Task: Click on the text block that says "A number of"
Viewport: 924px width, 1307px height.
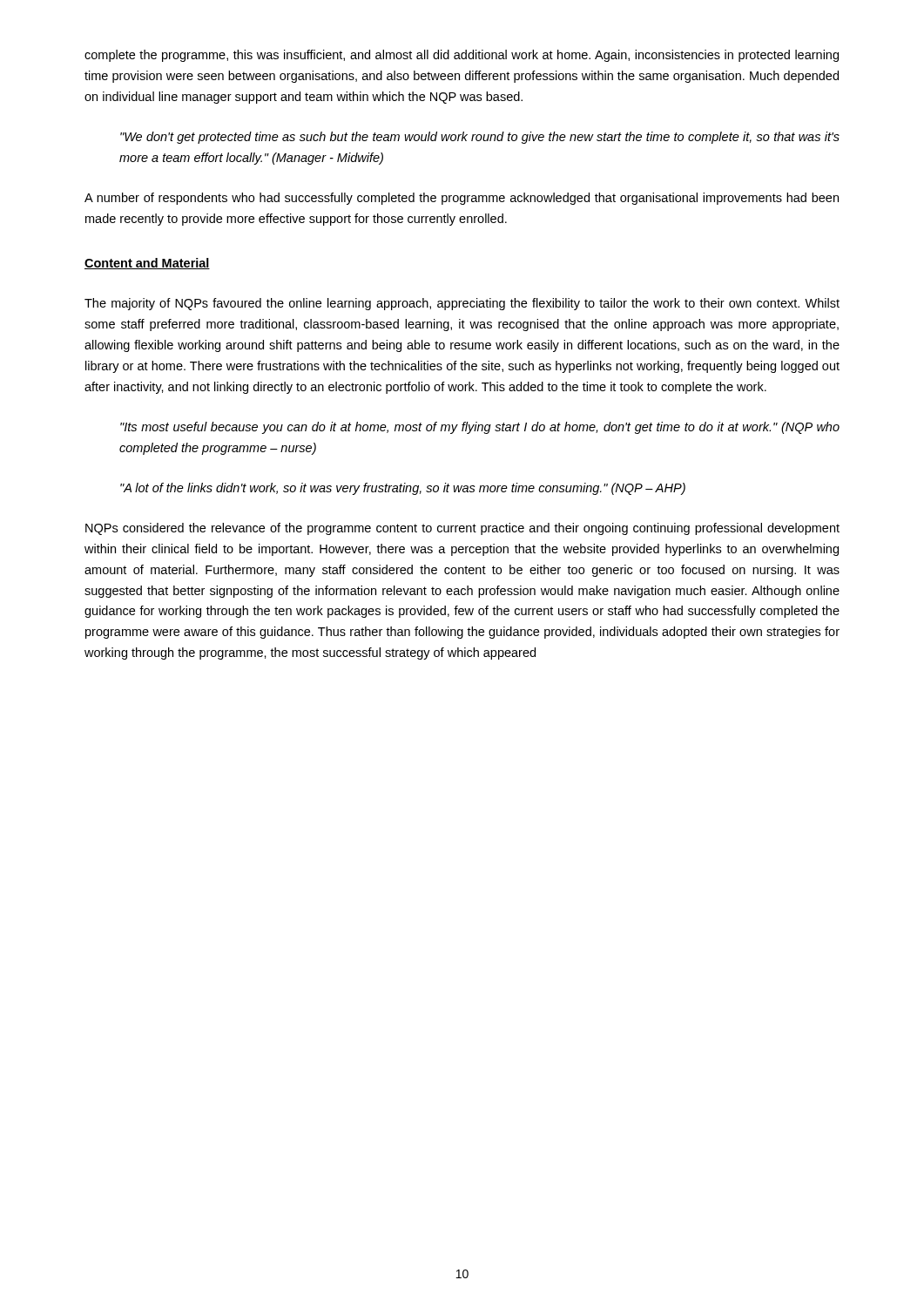Action: (462, 208)
